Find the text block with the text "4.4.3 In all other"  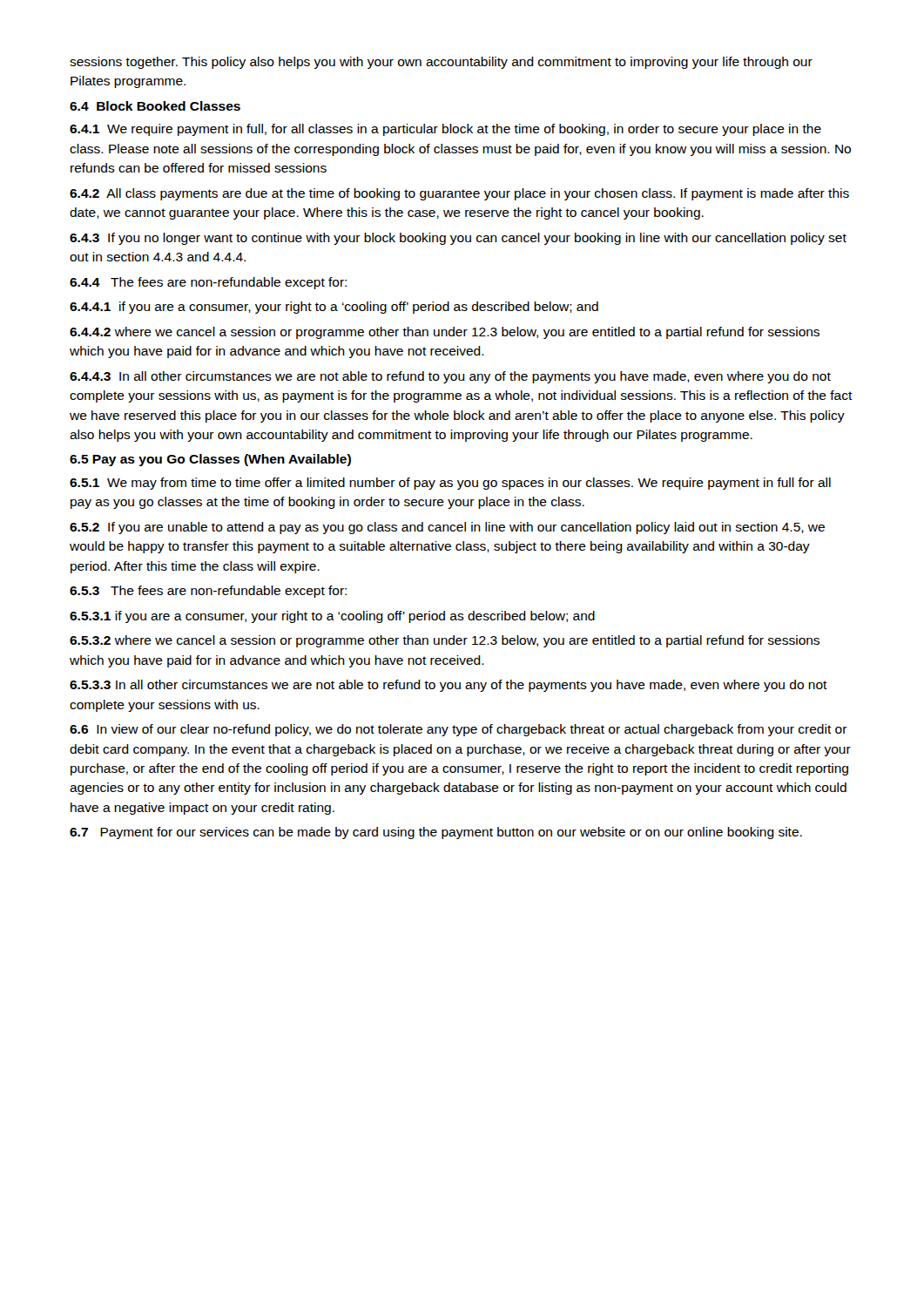462,406
